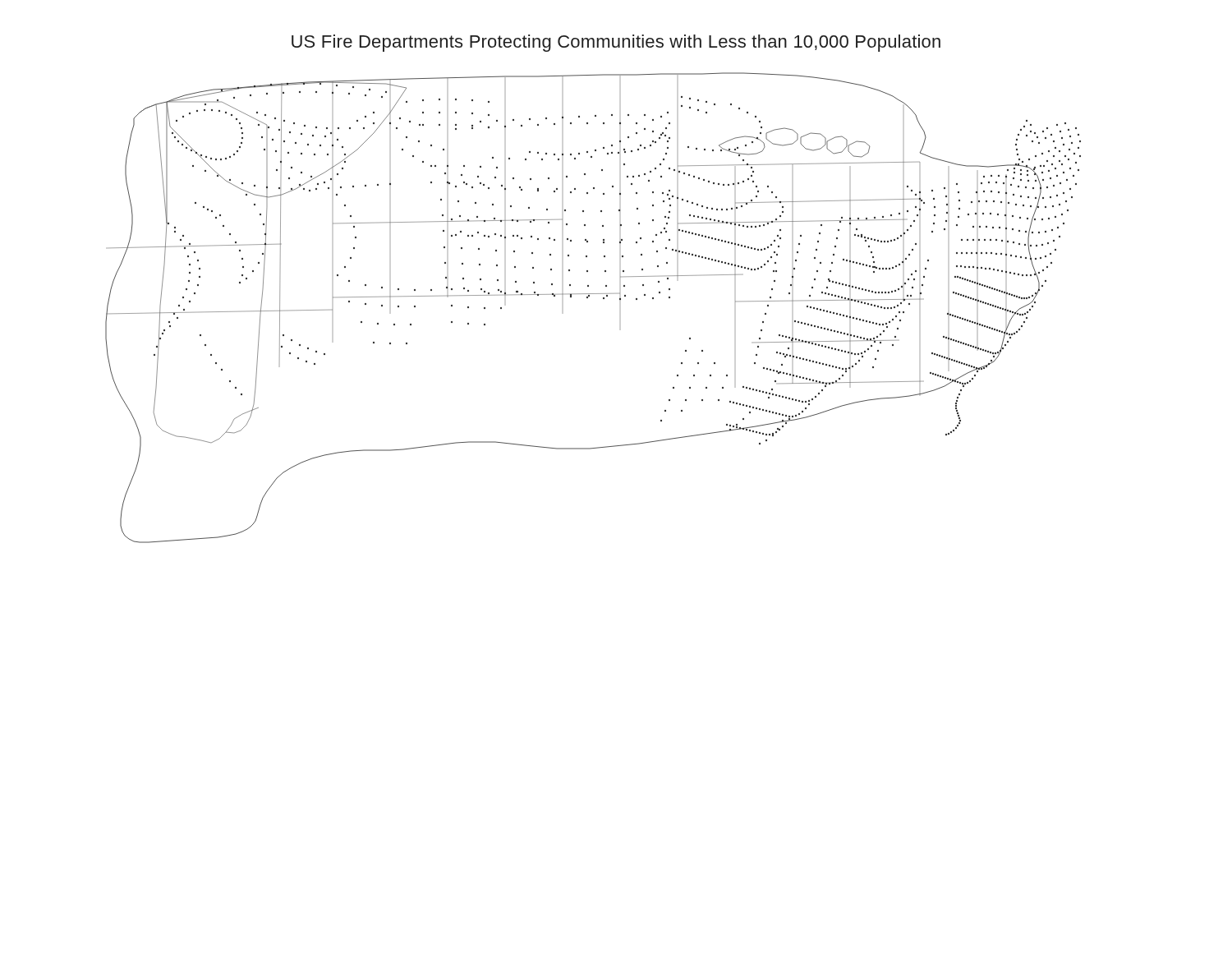Select the title
The image size is (1232, 953).
(x=616, y=42)
